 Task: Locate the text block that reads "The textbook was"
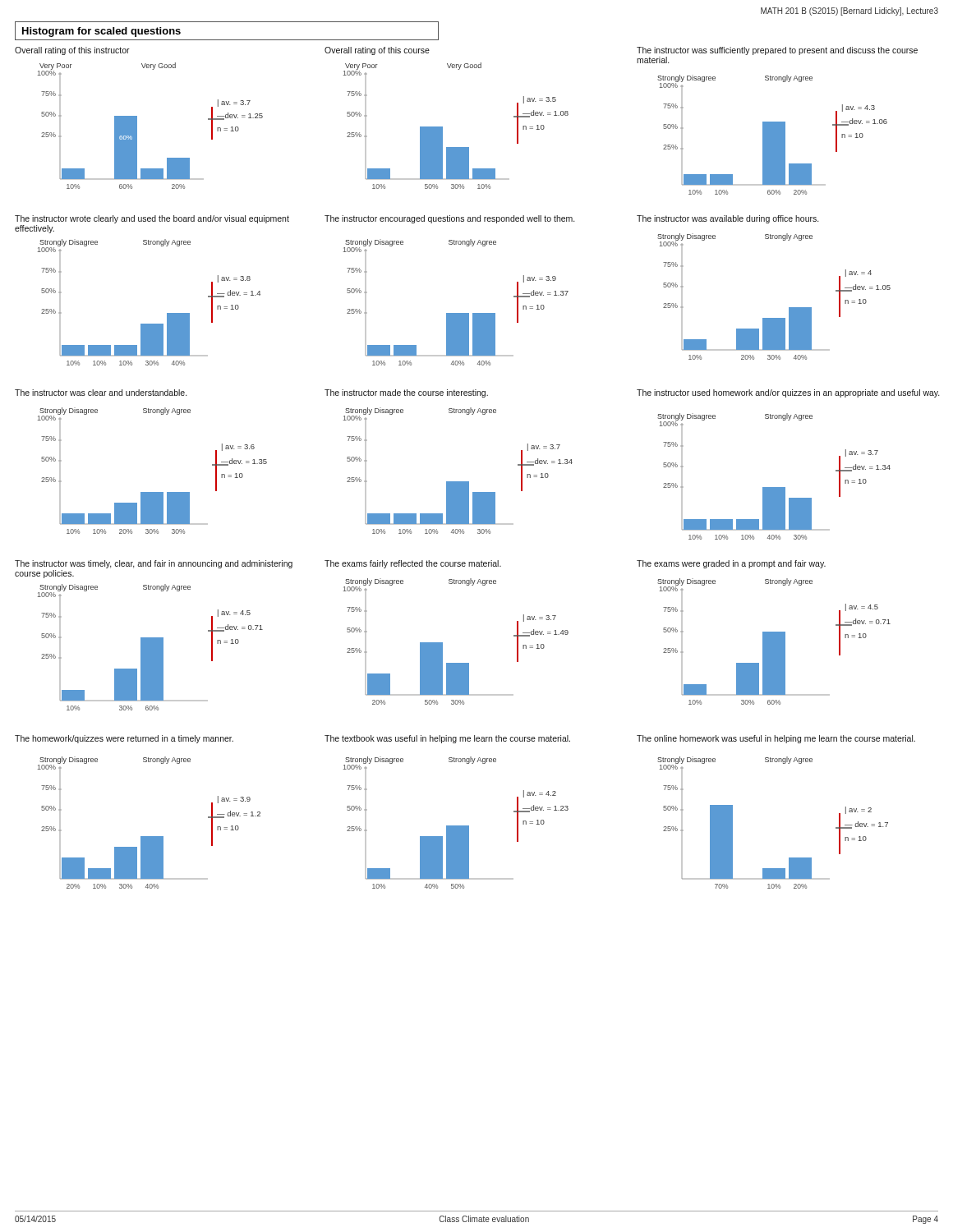click(x=448, y=738)
